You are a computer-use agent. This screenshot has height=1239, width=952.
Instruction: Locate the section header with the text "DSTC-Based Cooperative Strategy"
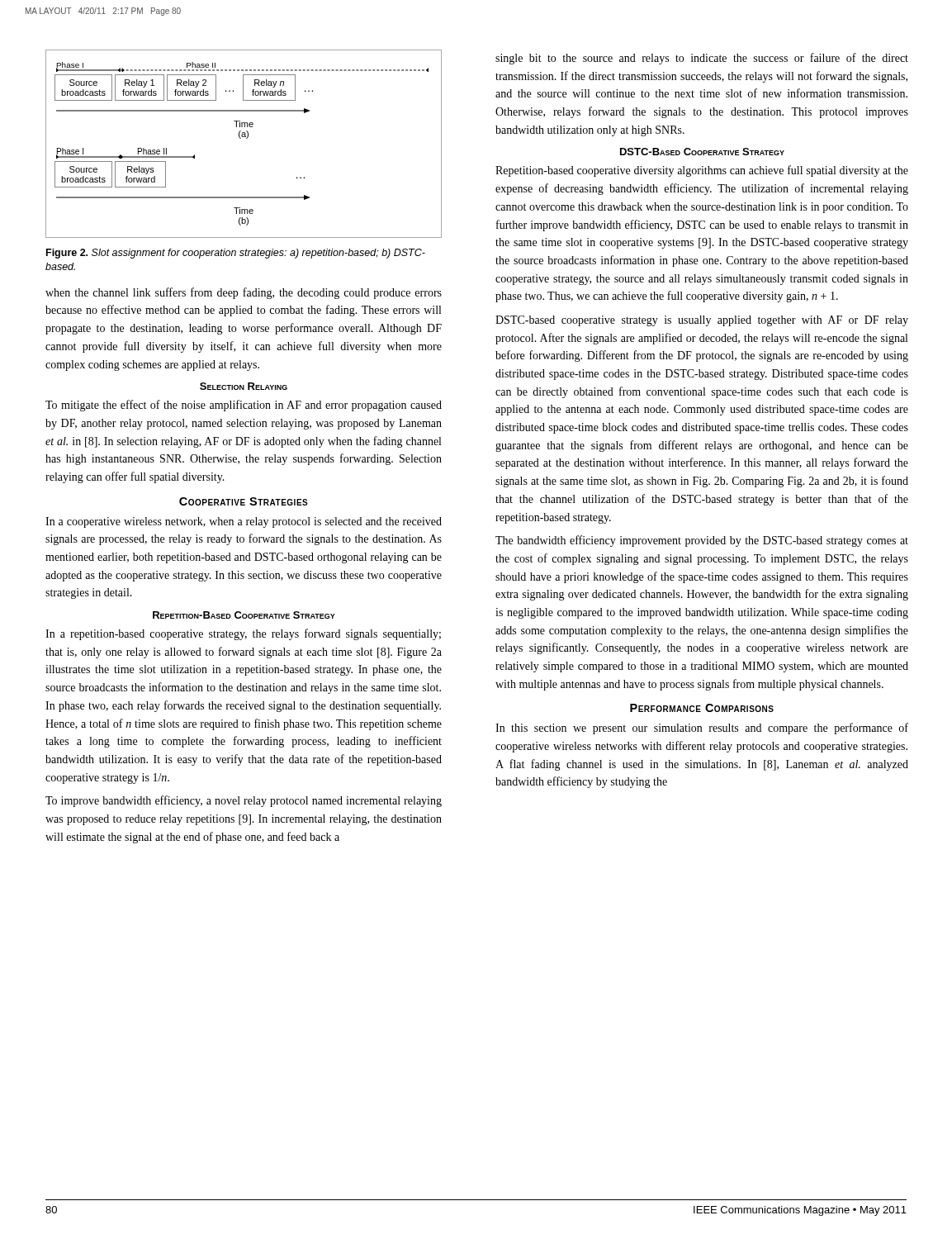point(702,152)
